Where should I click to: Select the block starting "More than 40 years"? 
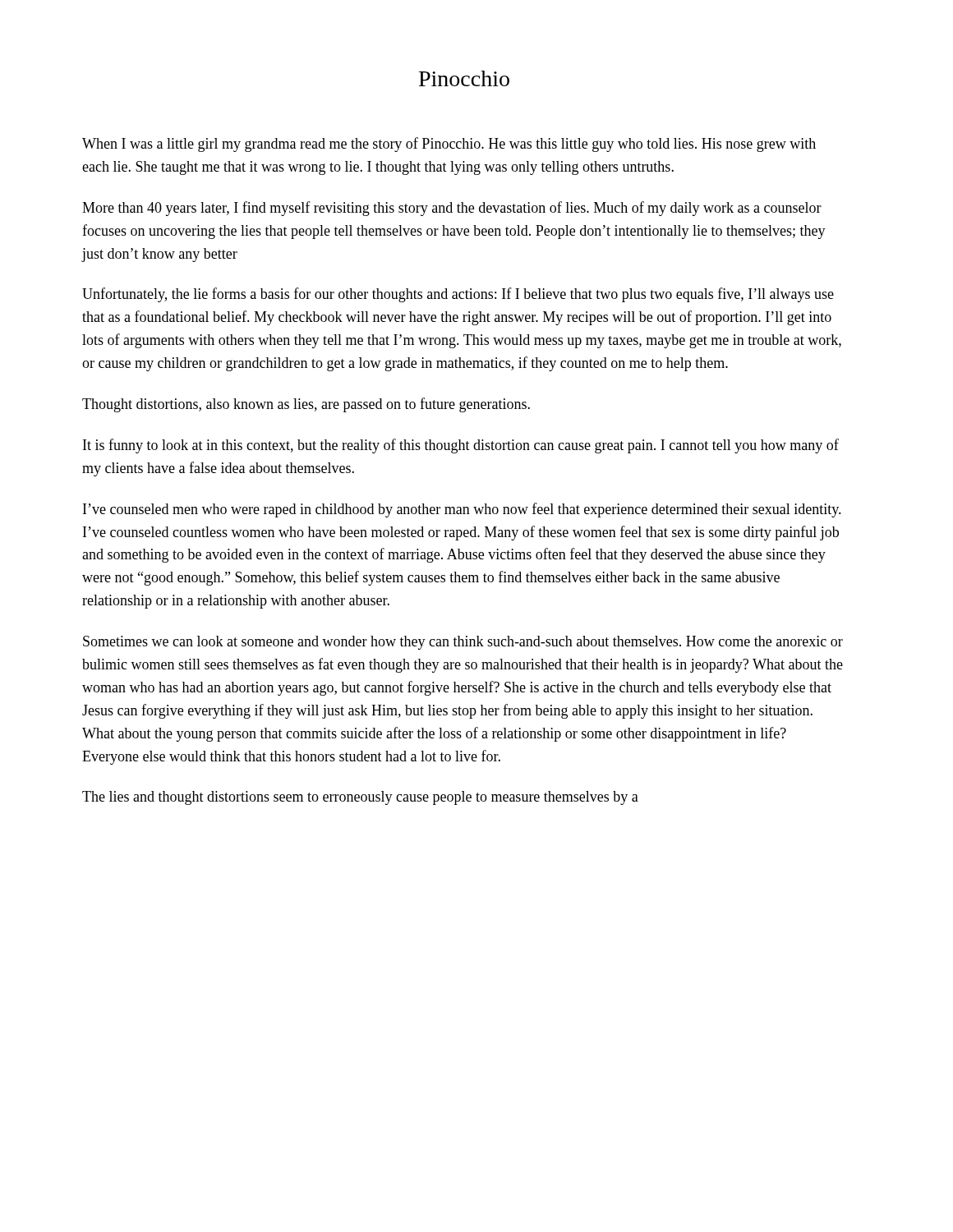coord(454,231)
